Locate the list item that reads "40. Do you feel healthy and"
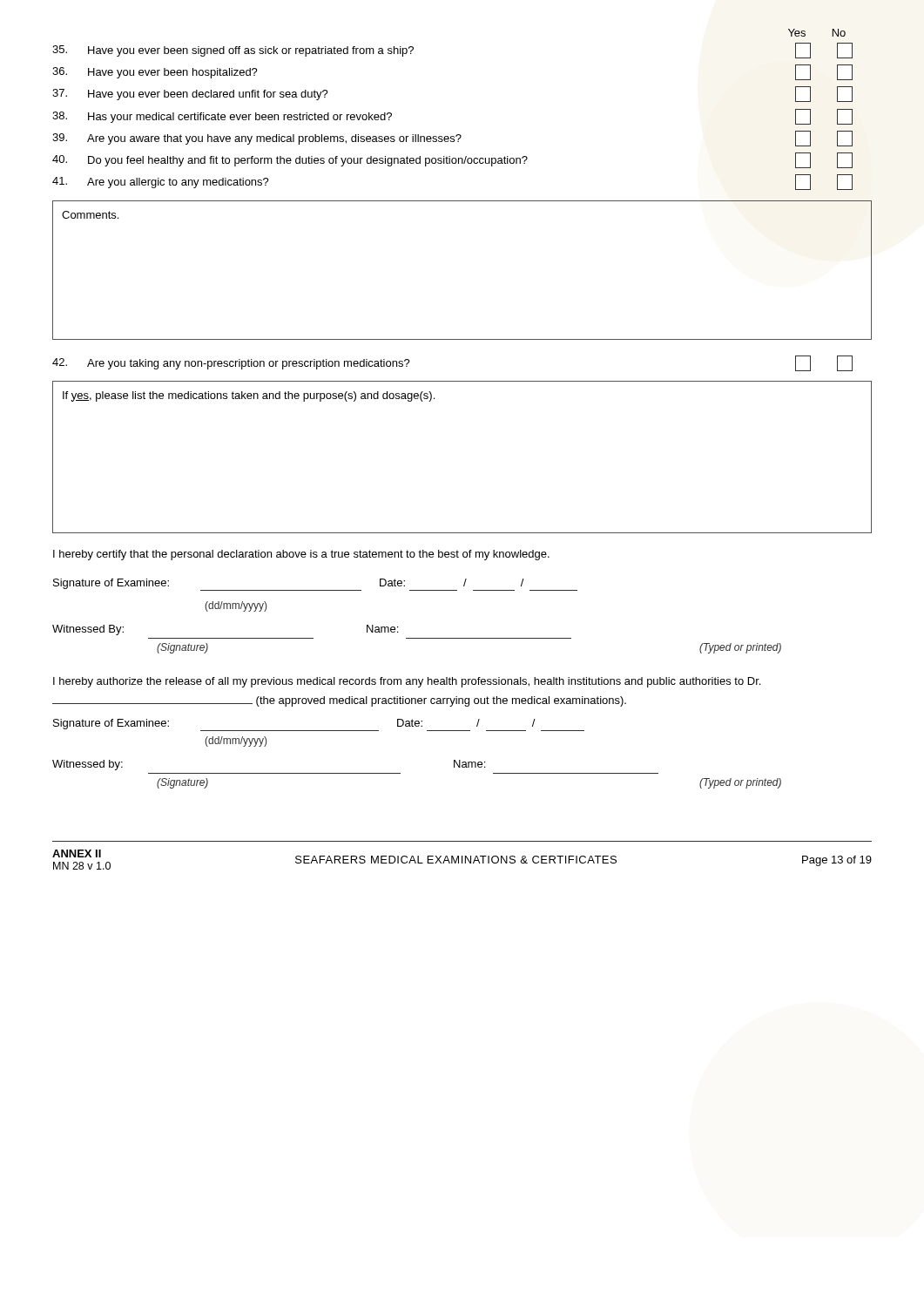 (x=462, y=160)
